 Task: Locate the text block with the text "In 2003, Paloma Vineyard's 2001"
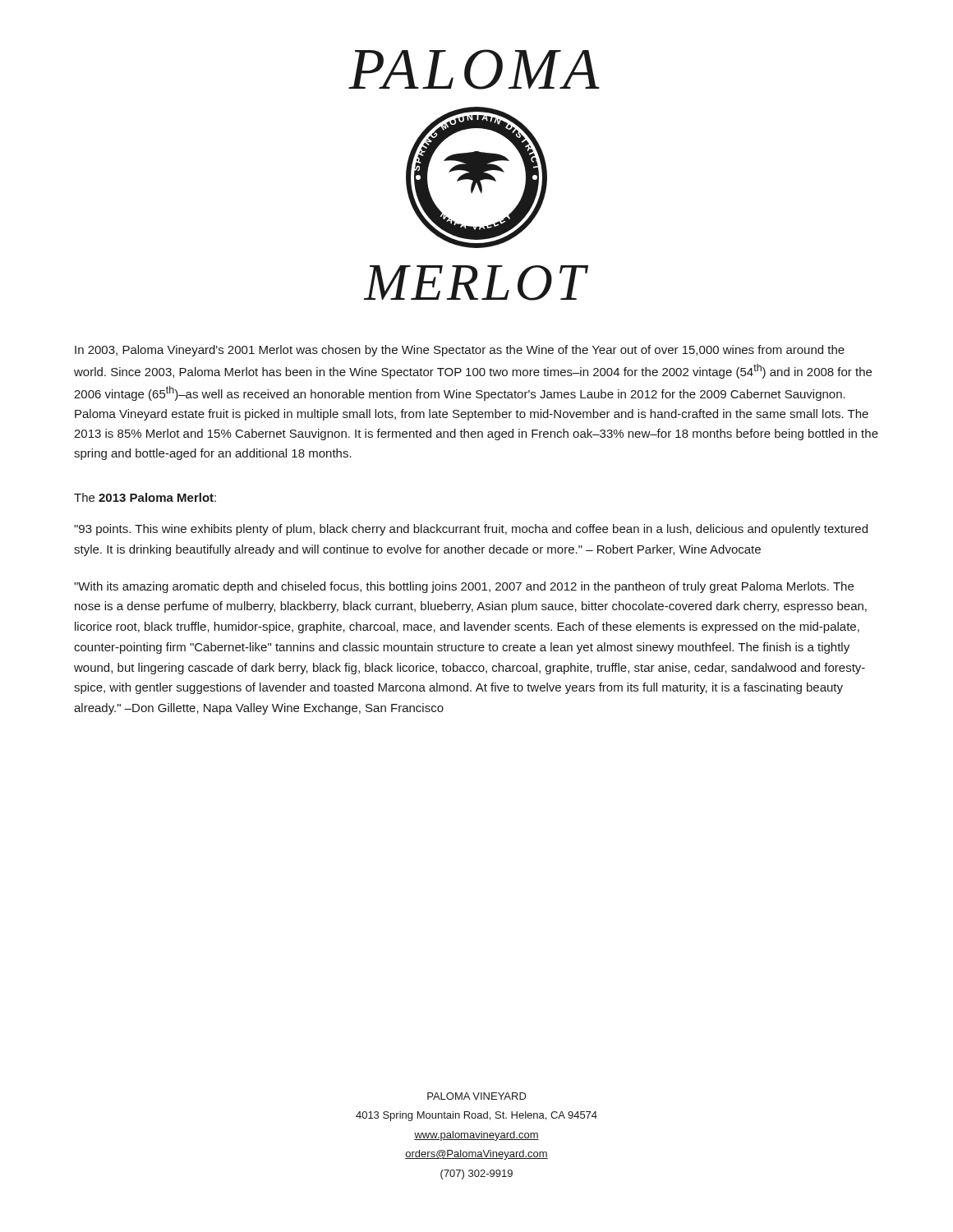(476, 401)
